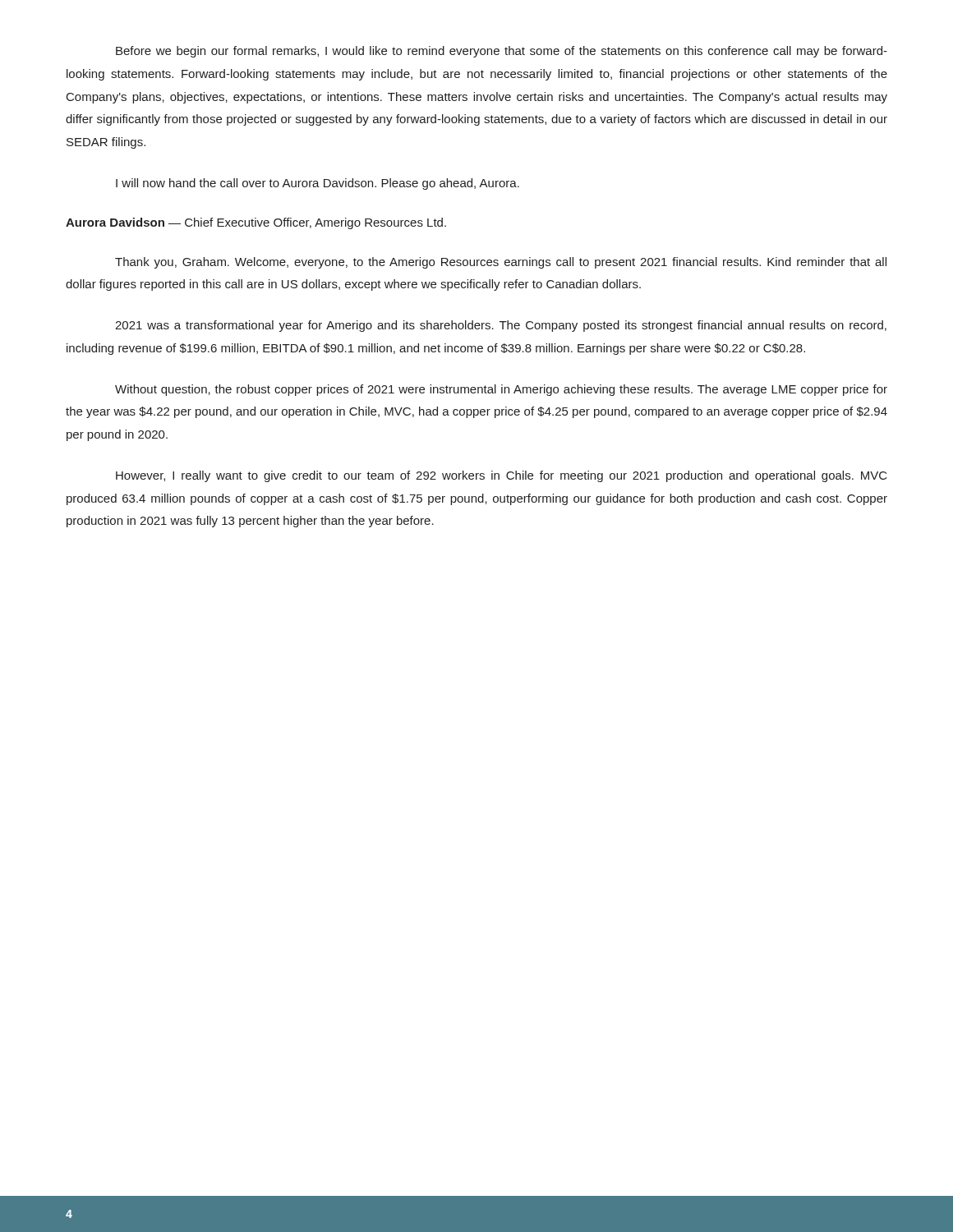The width and height of the screenshot is (953, 1232).
Task: Click on the text starting "Aurora Davidson — Chief Executive Officer, Amerigo"
Action: tap(256, 222)
